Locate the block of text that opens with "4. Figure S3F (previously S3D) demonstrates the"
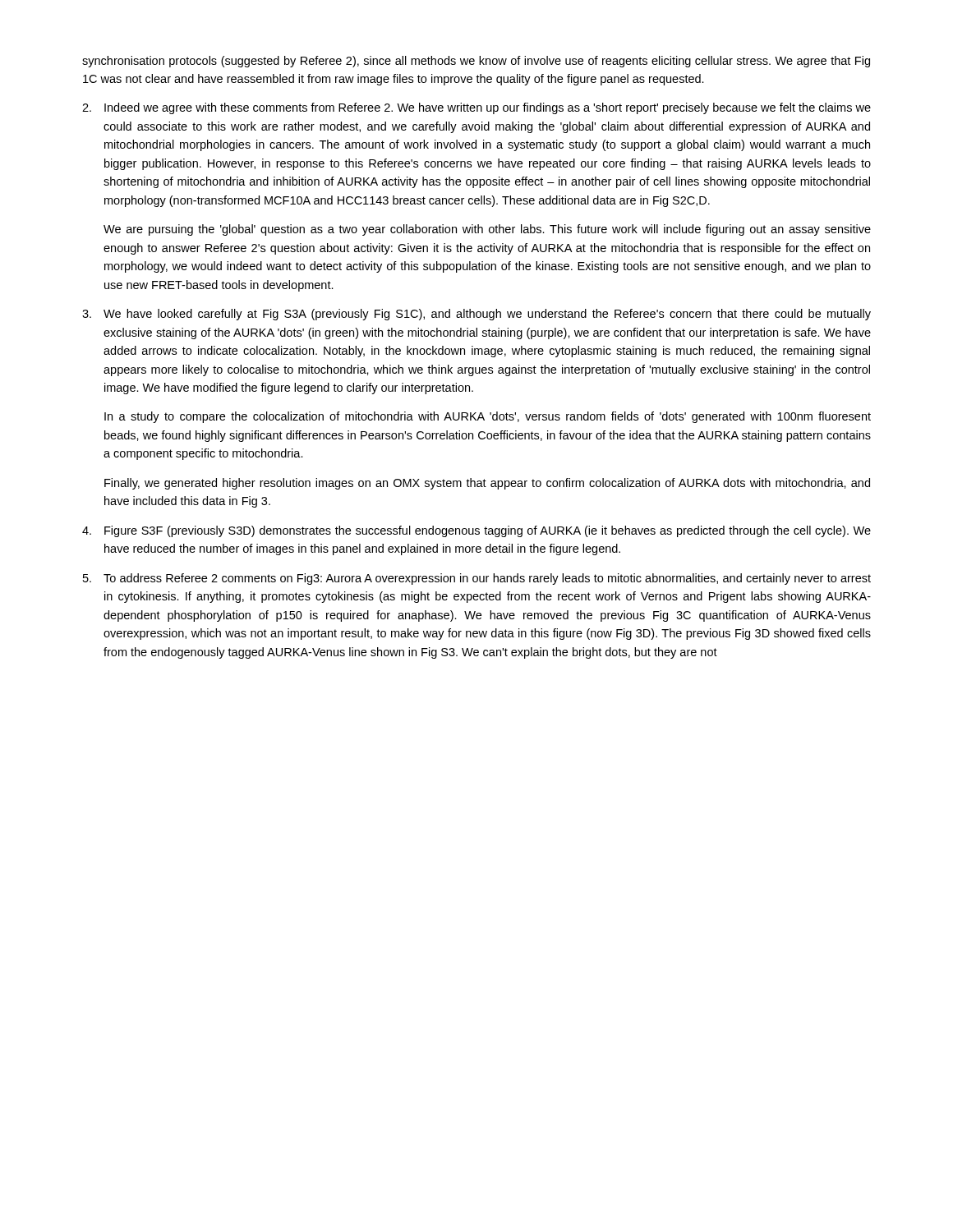Screen dimensions: 1232x953 476,540
